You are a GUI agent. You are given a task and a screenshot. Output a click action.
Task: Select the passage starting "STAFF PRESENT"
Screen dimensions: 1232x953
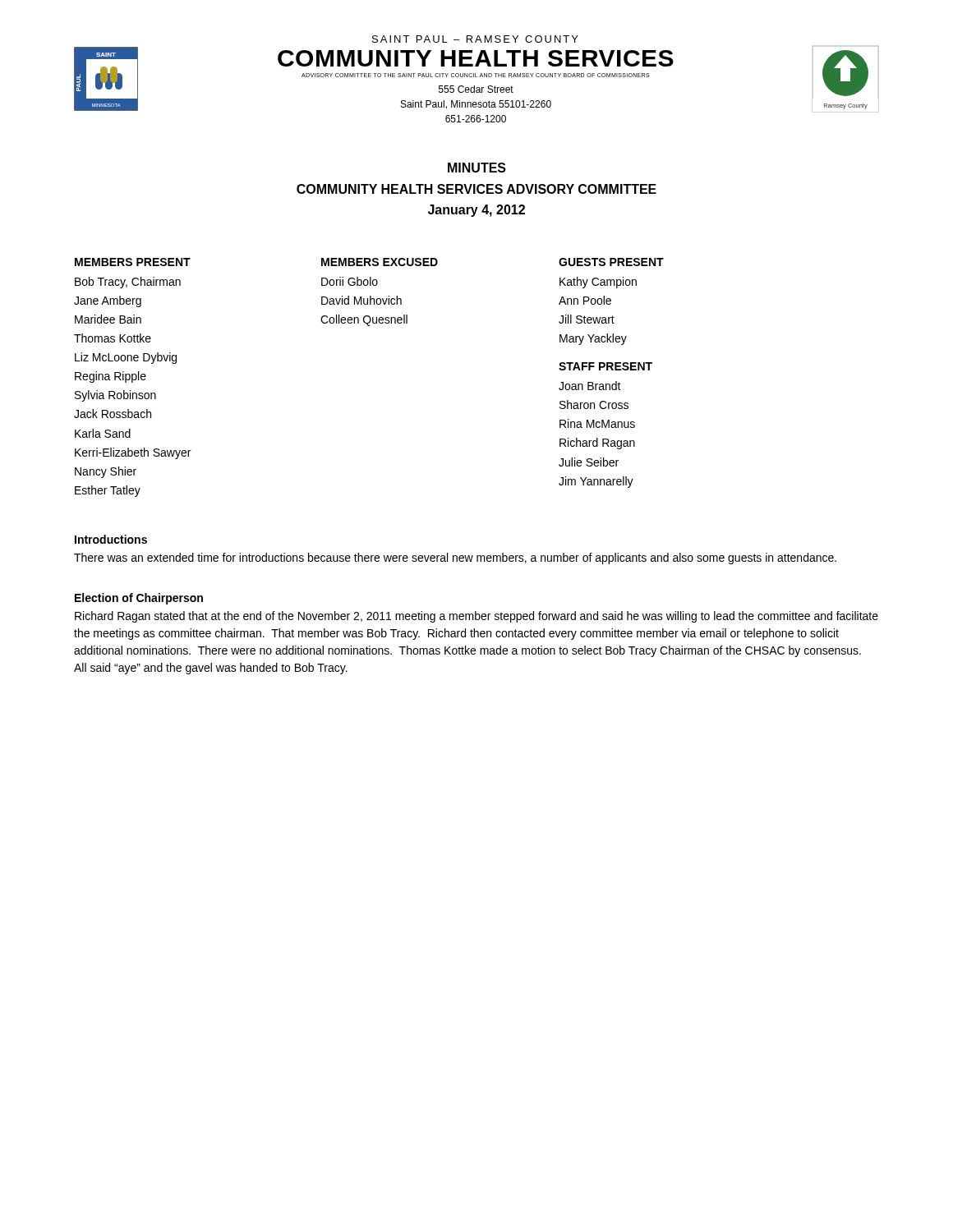(606, 366)
